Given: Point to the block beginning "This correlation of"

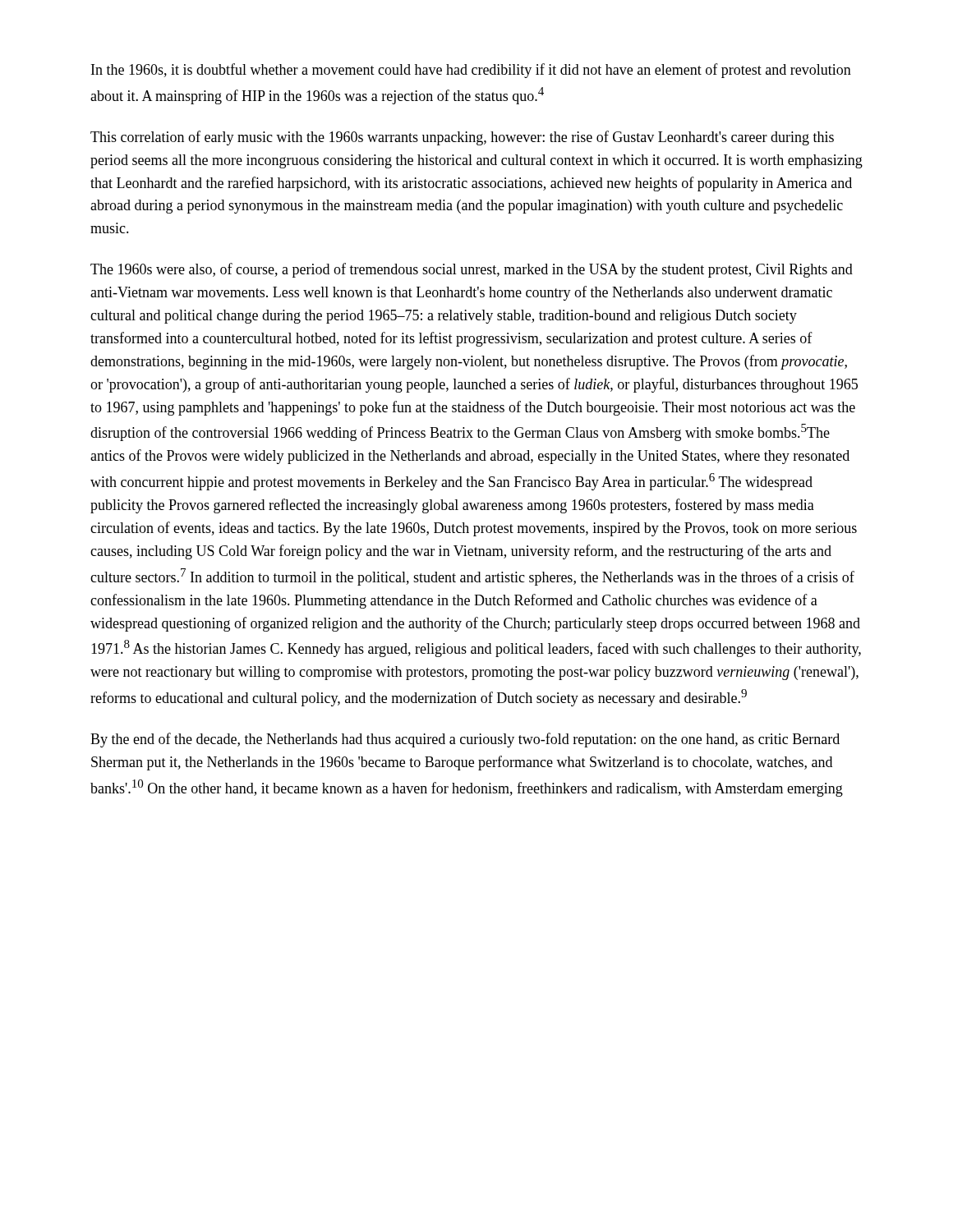Looking at the screenshot, I should 476,183.
